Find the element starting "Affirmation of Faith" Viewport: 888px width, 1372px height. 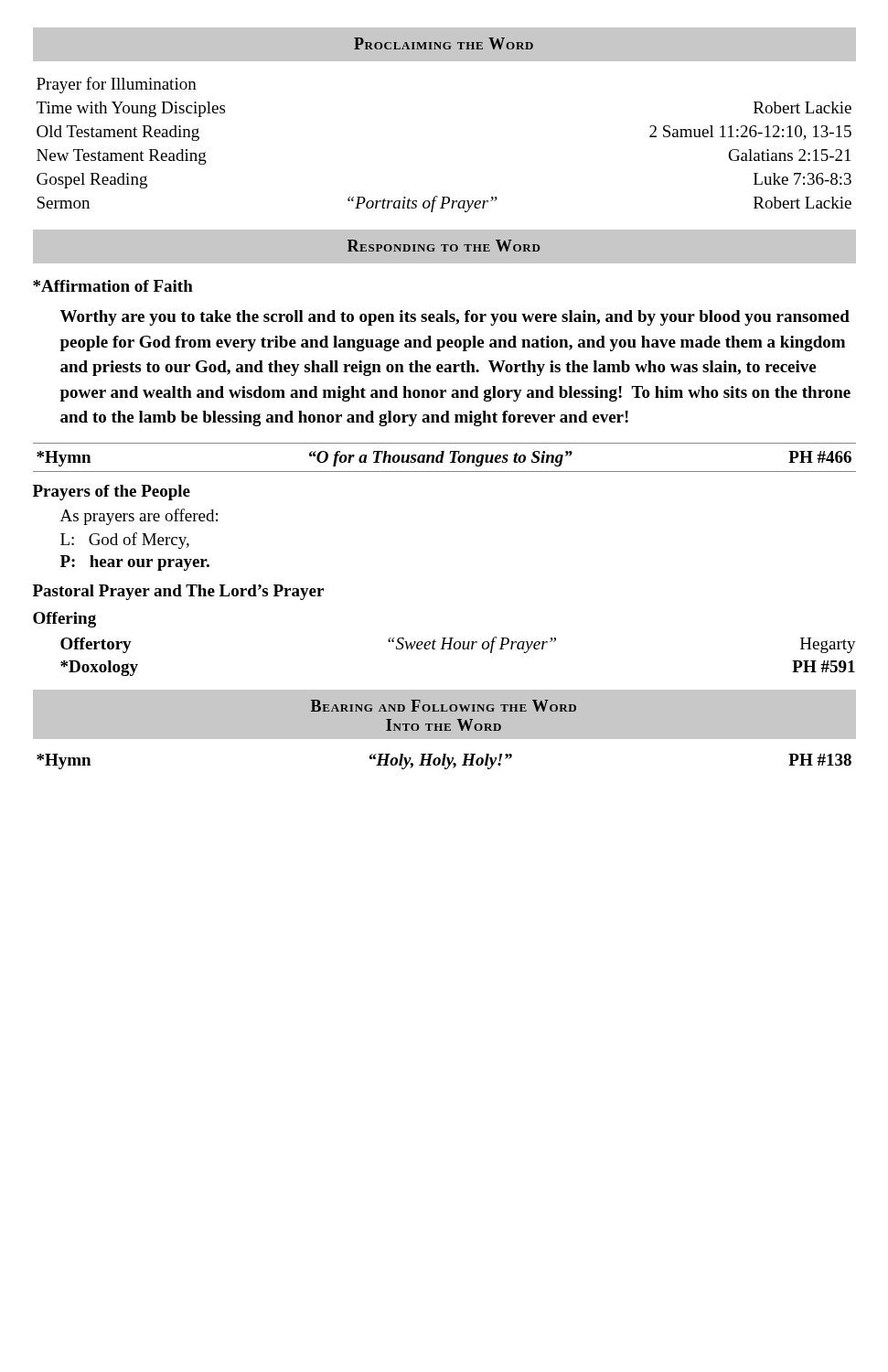113,286
